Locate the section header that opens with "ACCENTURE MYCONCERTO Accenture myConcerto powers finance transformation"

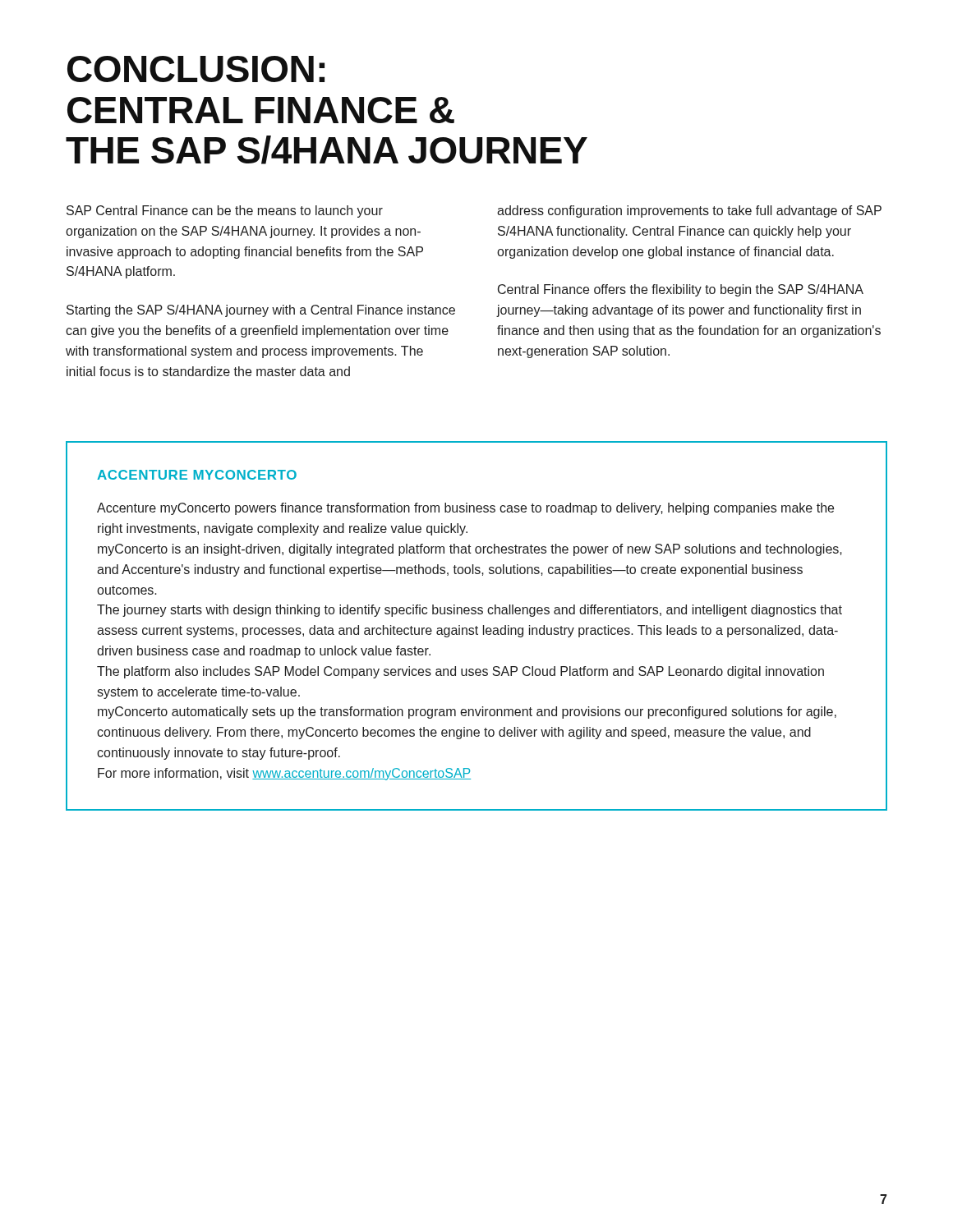click(476, 626)
